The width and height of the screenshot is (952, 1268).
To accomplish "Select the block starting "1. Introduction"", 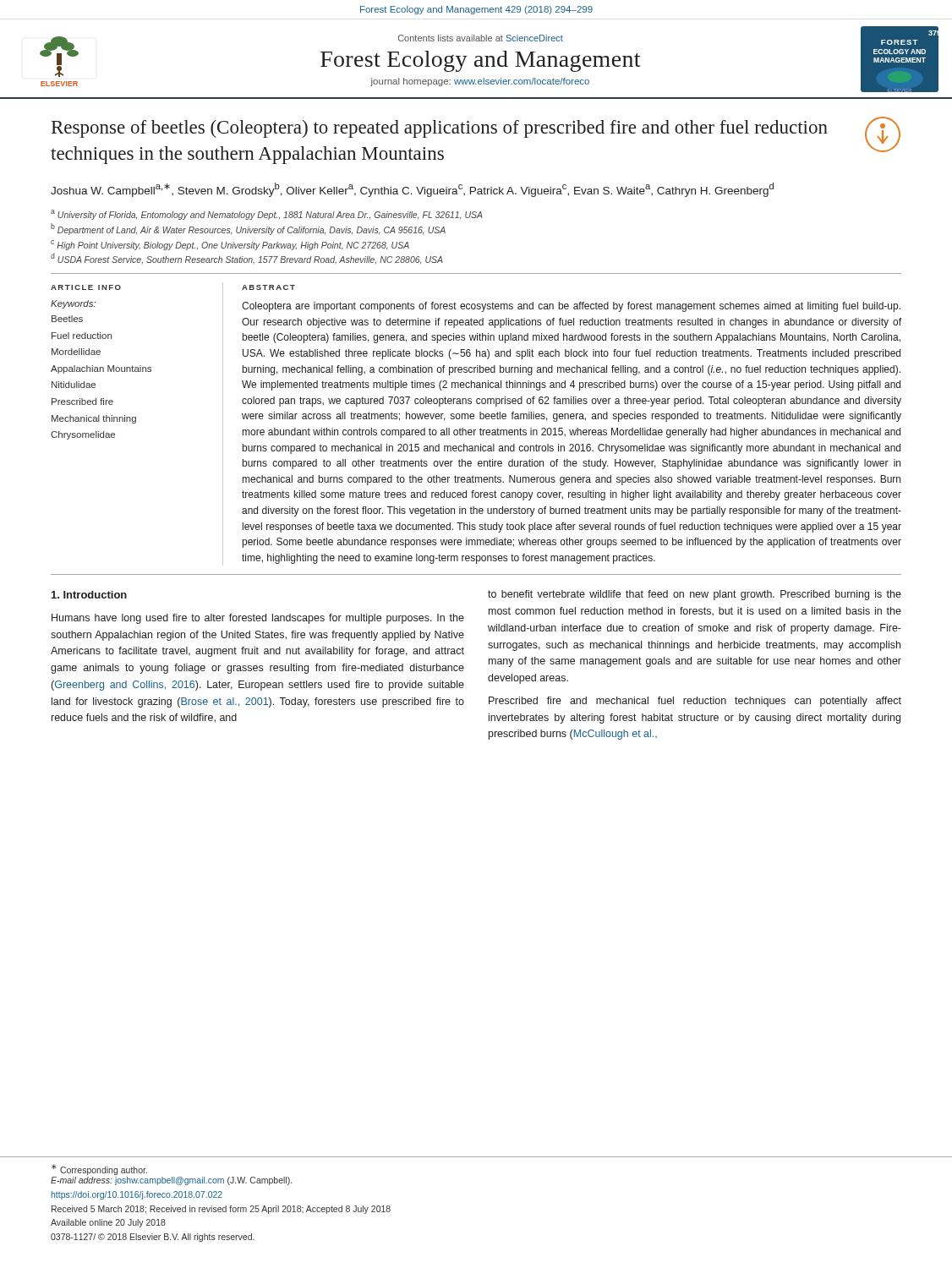I will (x=89, y=595).
